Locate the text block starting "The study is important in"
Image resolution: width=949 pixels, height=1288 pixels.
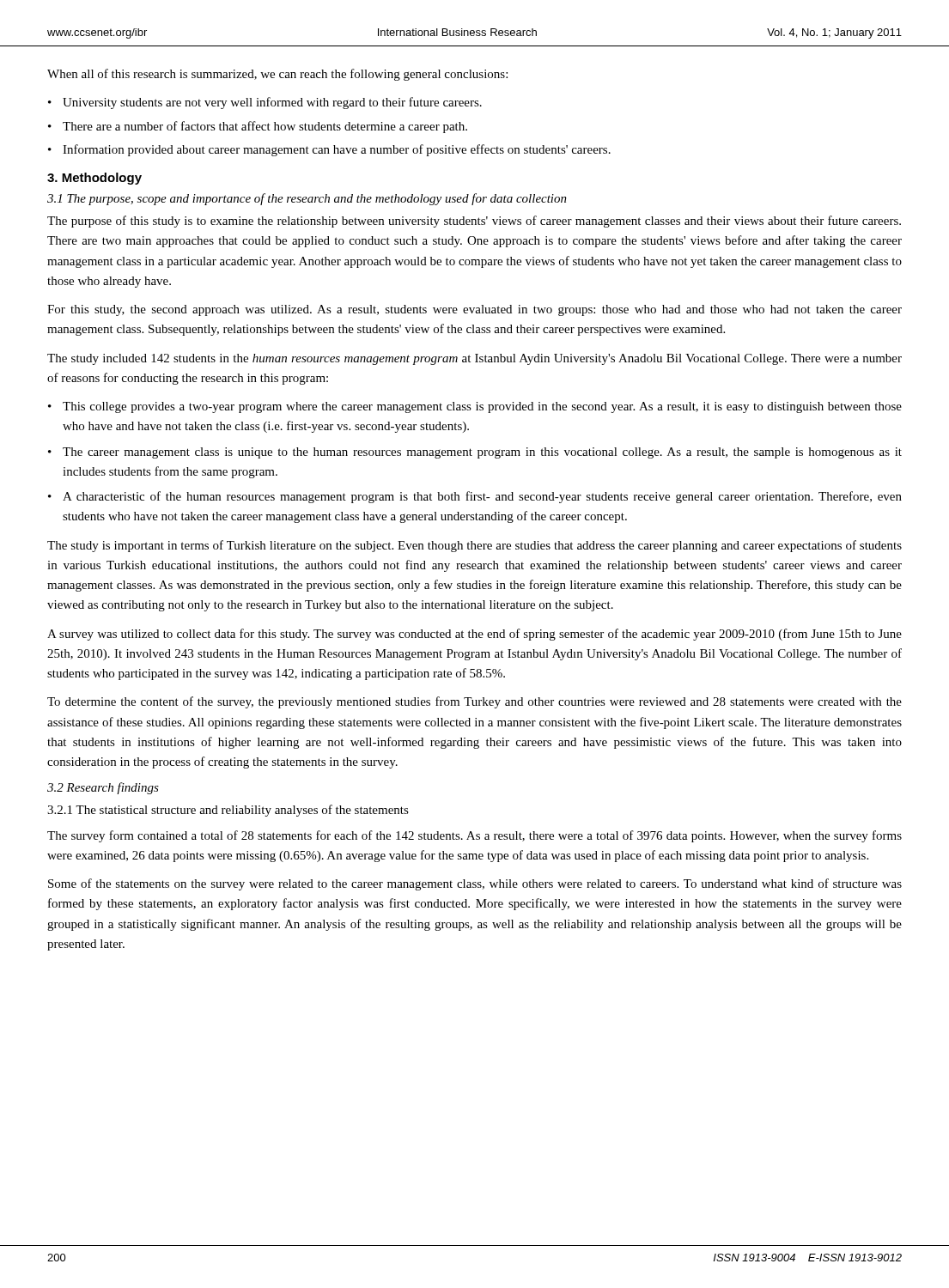(x=474, y=575)
